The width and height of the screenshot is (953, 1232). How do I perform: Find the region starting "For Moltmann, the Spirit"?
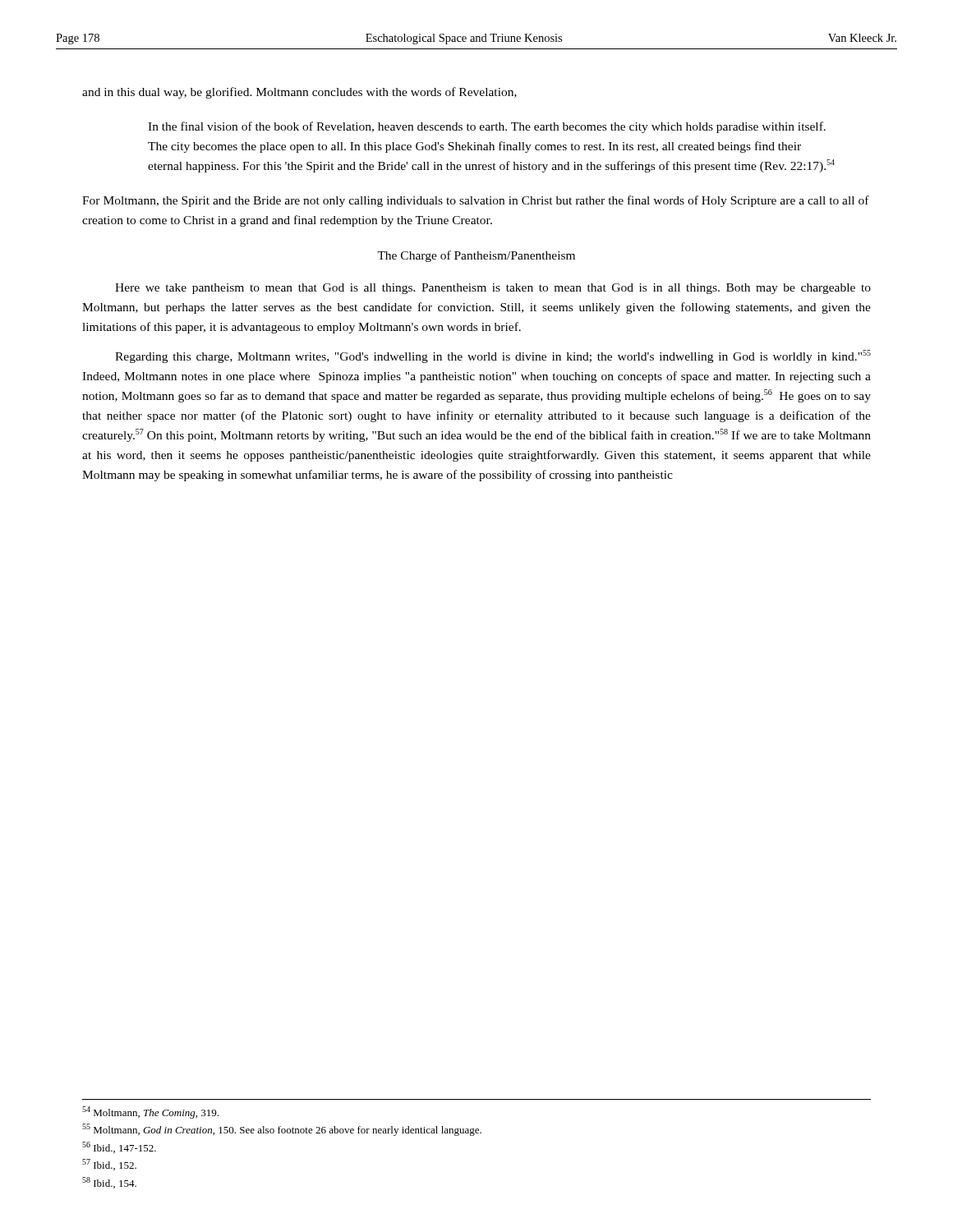click(x=475, y=210)
